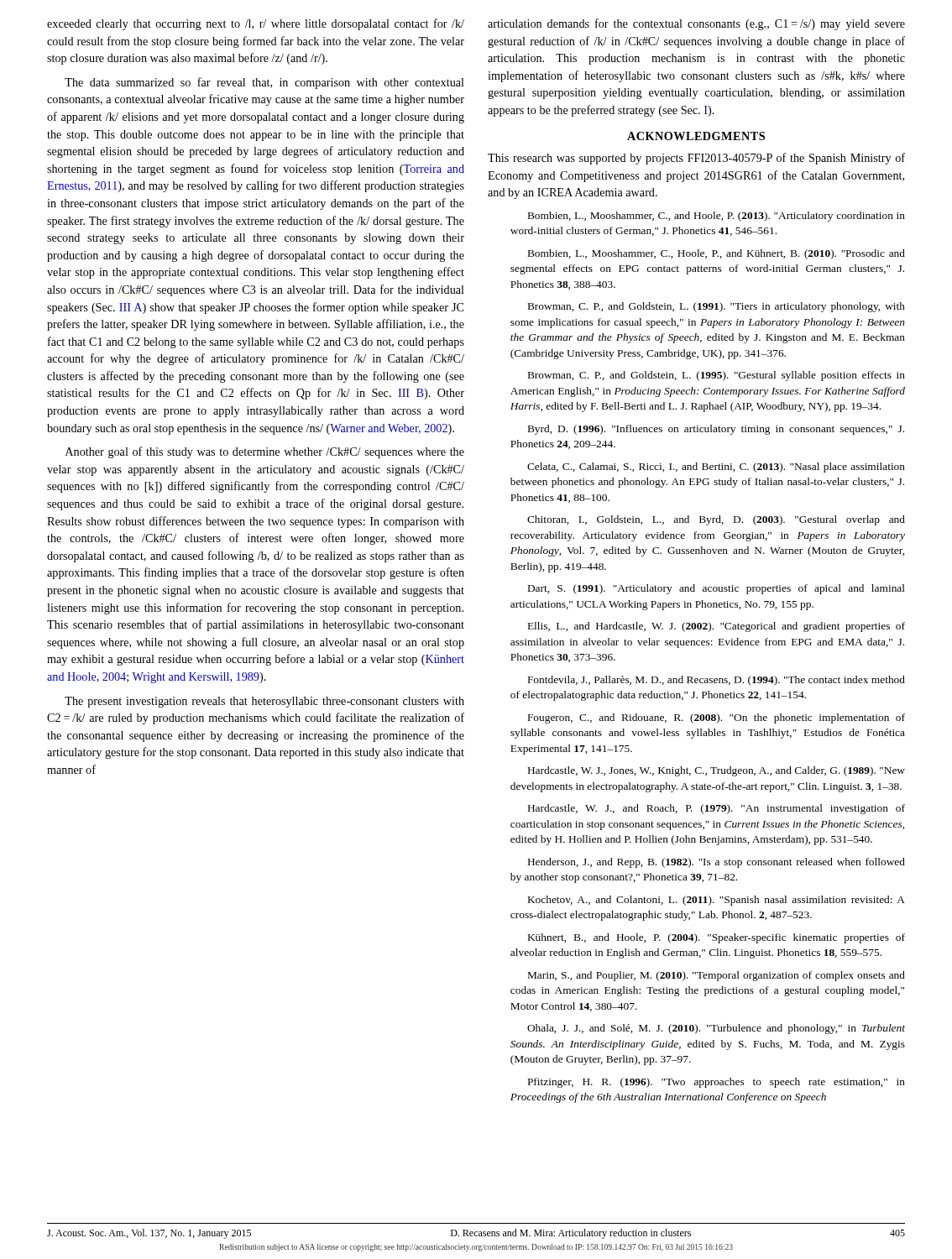Viewport: 952px width, 1259px height.
Task: Point to the text block starting "Ohala, J. J.,"
Action: click(x=696, y=1044)
